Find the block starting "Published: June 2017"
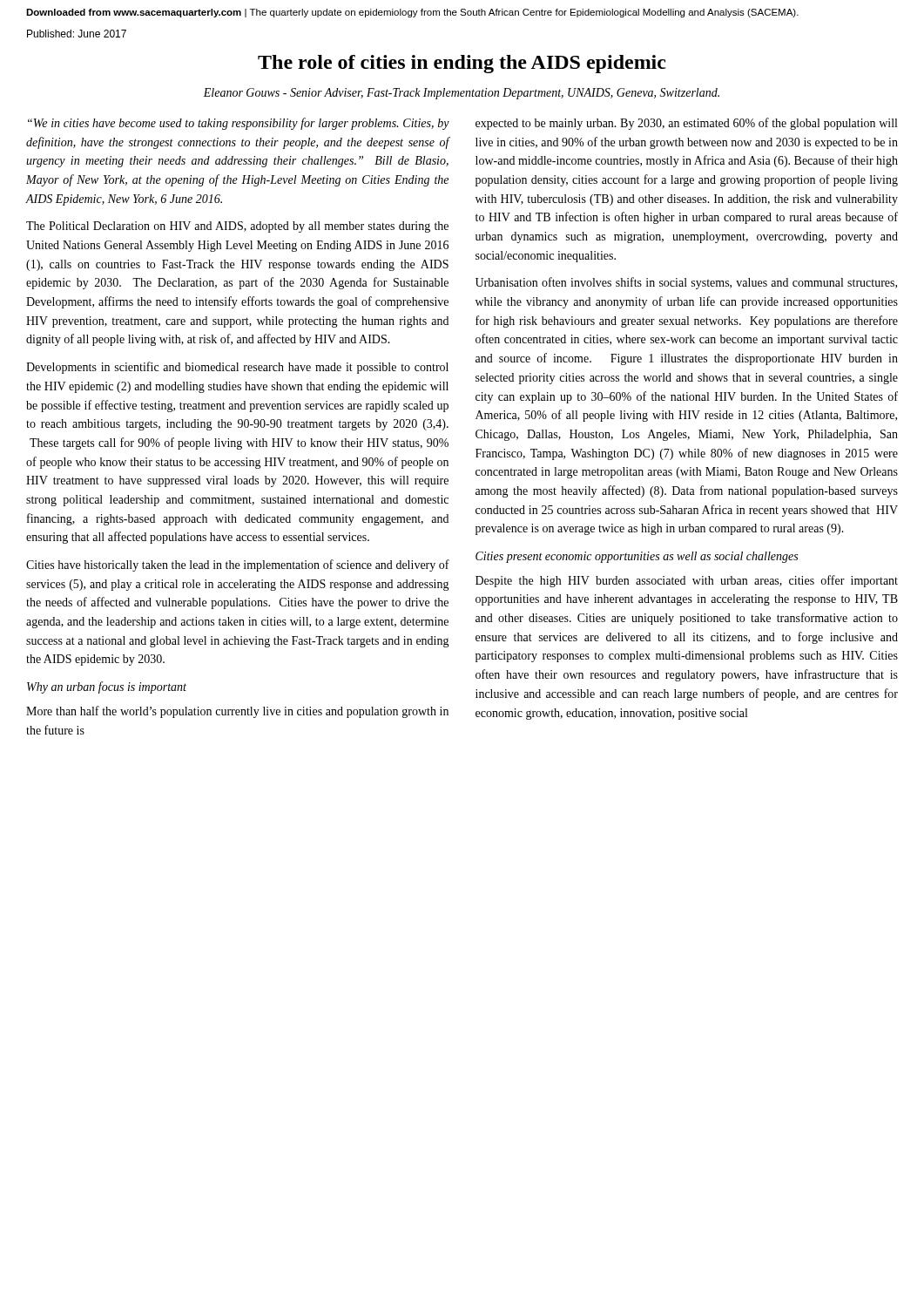 click(76, 34)
